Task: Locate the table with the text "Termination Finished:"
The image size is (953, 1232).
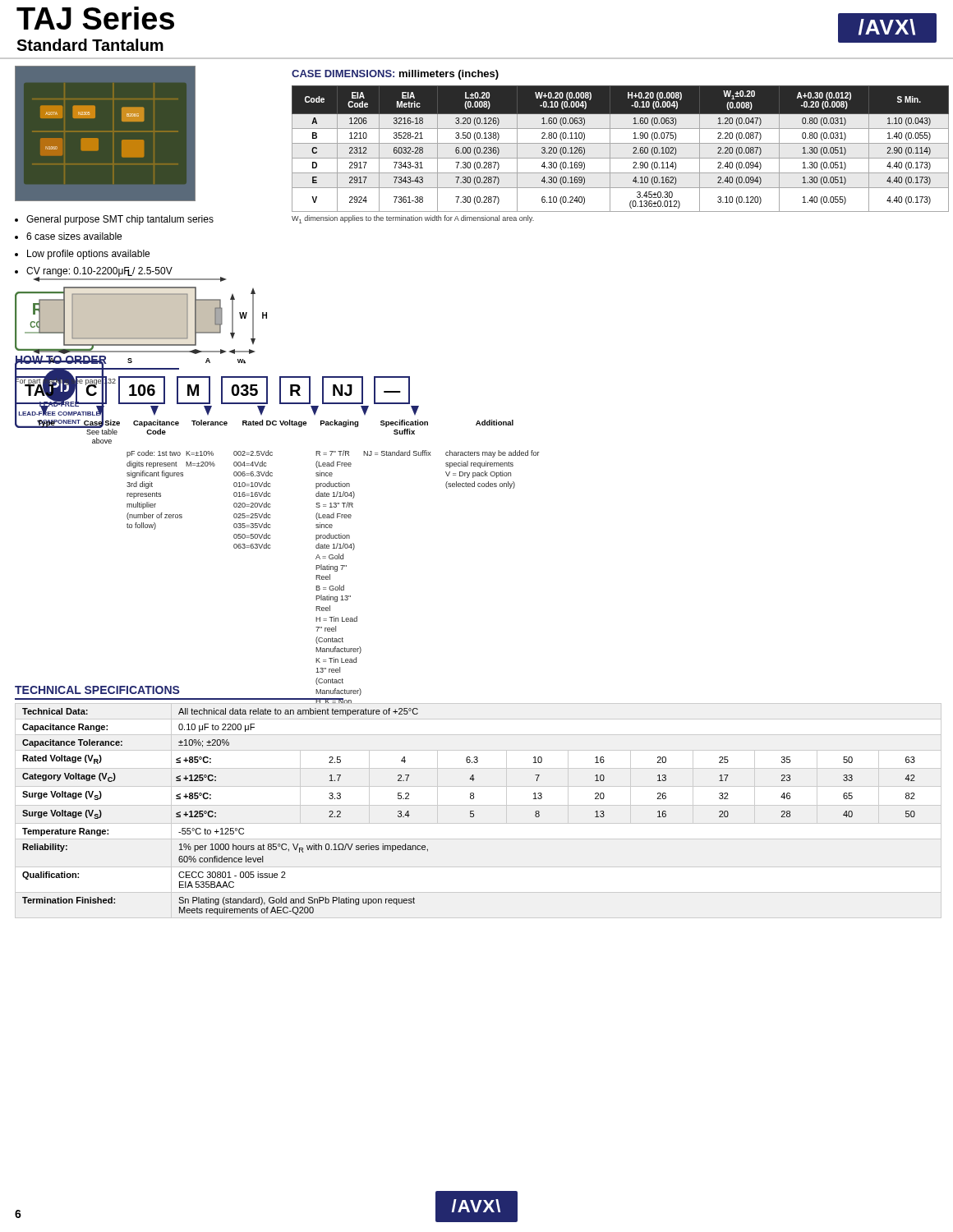Action: click(478, 811)
